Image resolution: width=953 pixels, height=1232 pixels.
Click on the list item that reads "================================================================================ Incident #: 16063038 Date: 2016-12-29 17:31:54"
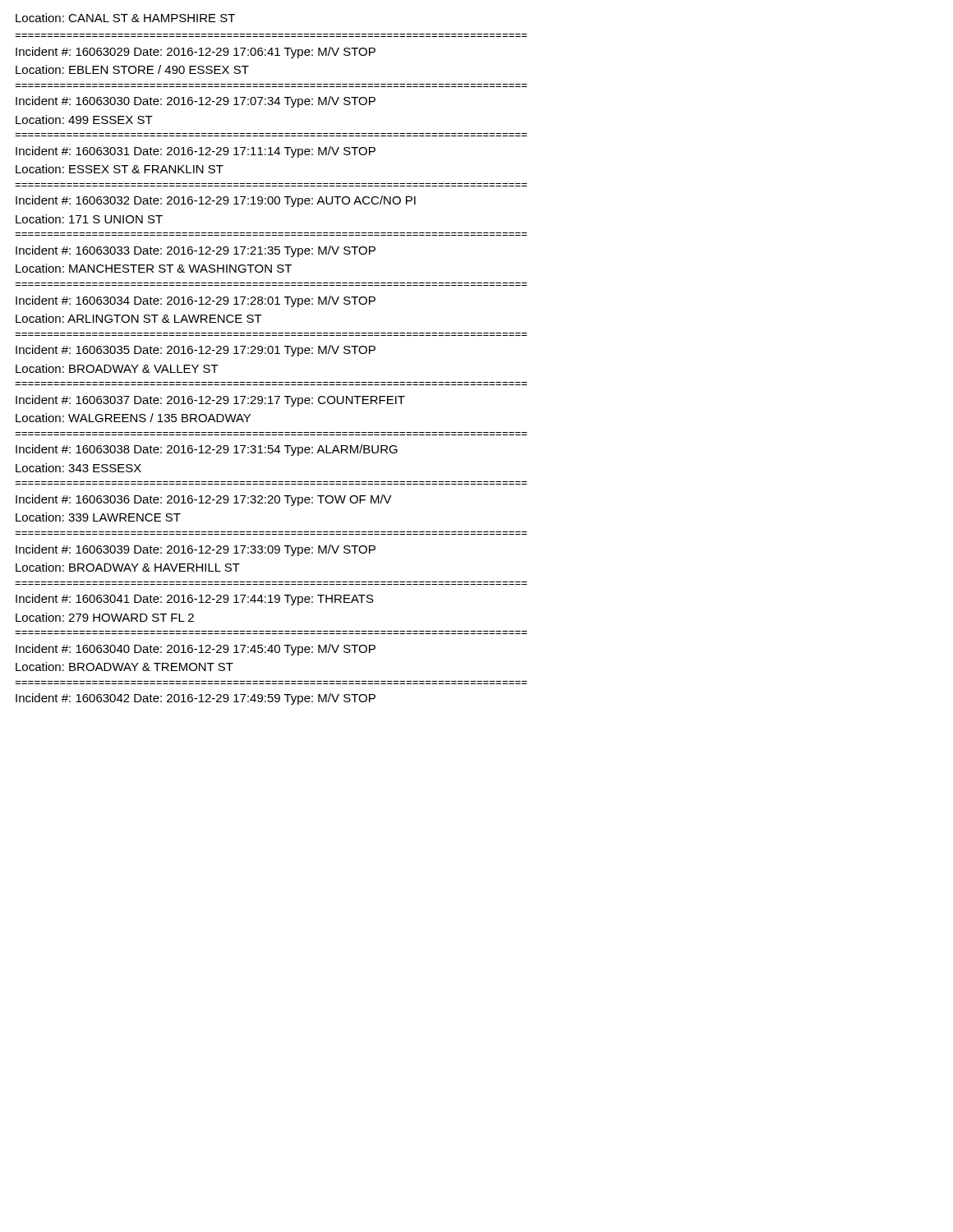point(207,450)
